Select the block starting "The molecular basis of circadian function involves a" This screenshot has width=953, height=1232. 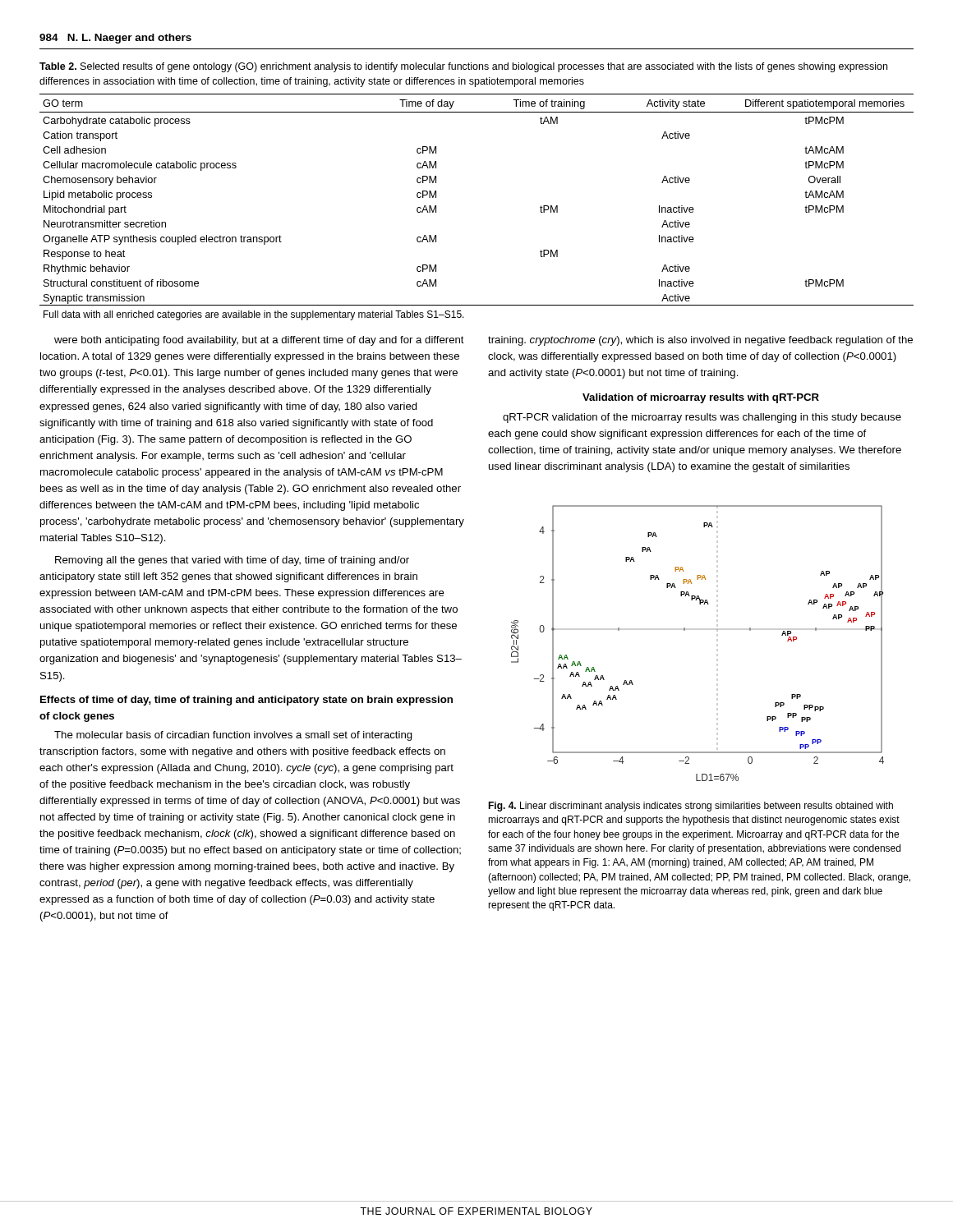[x=252, y=826]
